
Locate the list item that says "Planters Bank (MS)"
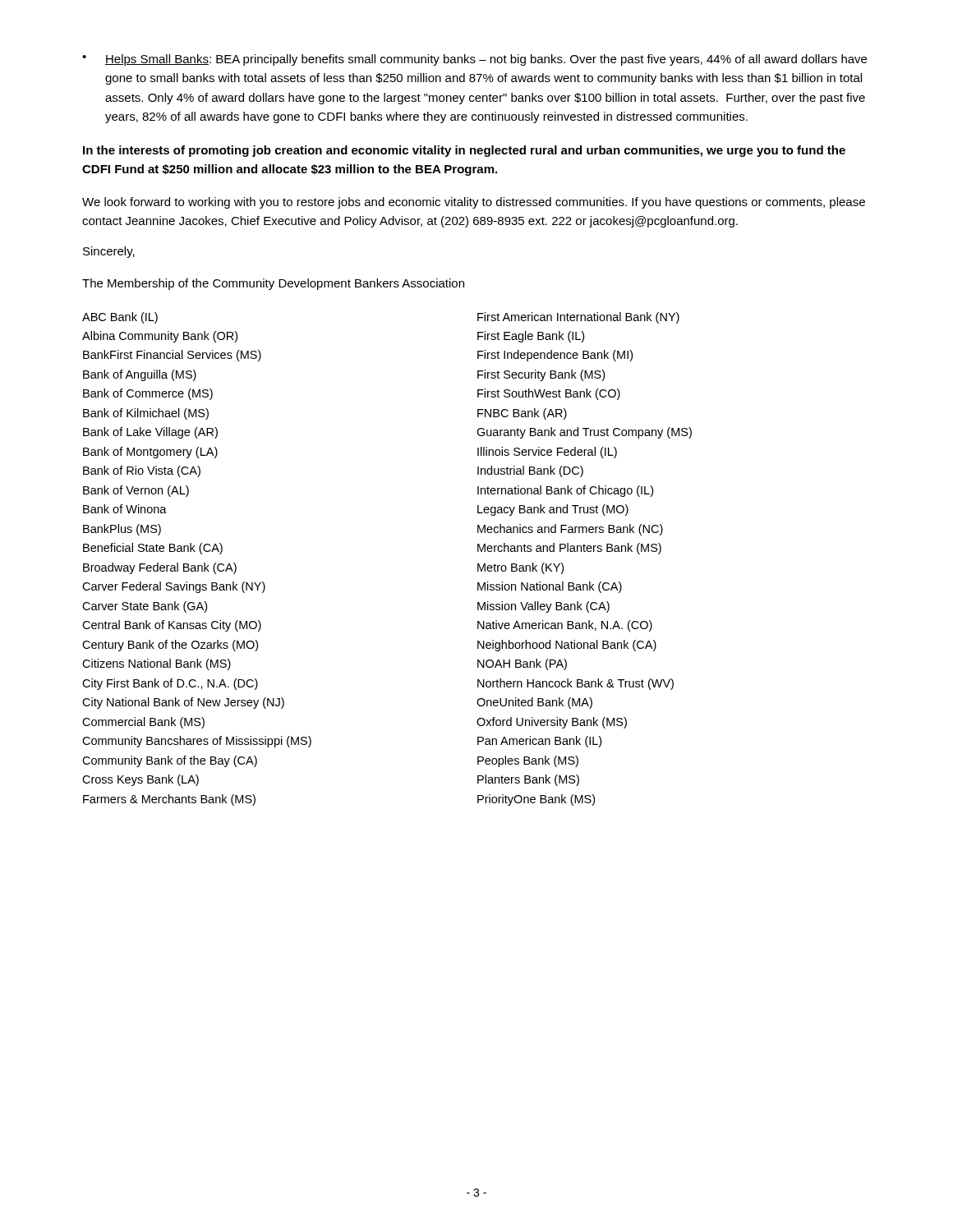click(528, 780)
